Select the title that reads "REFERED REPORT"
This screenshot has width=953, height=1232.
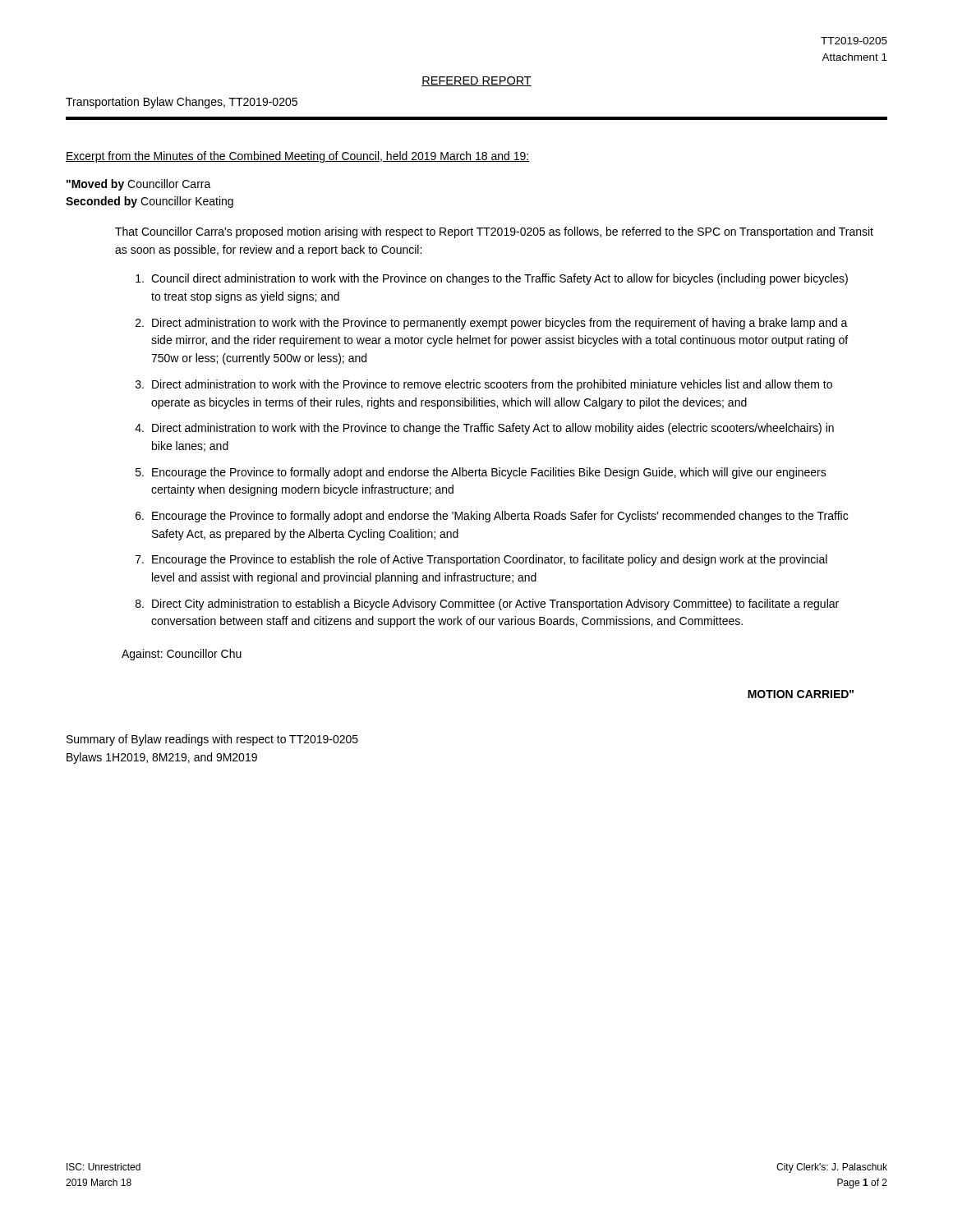pyautogui.click(x=476, y=81)
